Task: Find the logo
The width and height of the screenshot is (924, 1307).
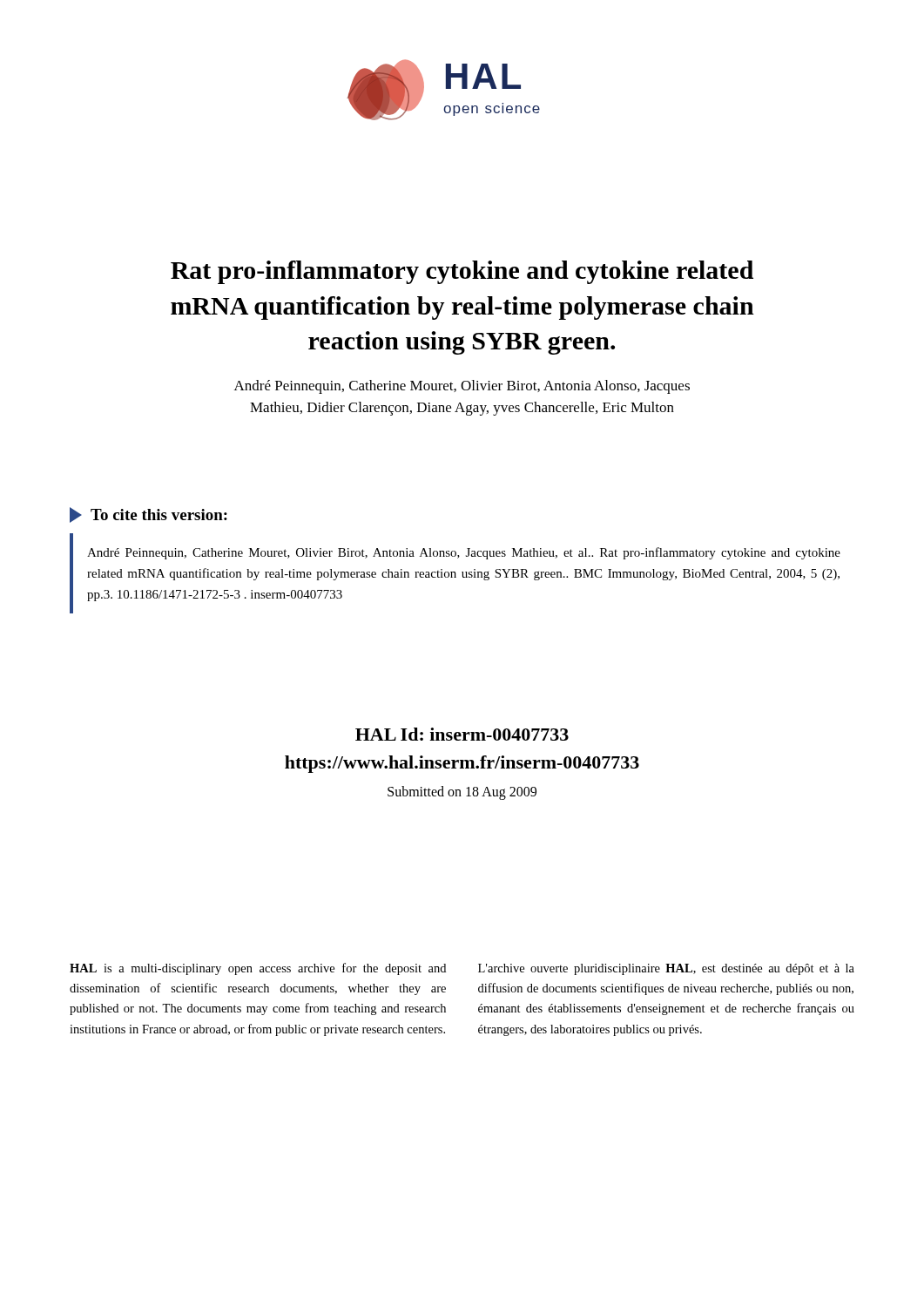Action: click(x=462, y=93)
